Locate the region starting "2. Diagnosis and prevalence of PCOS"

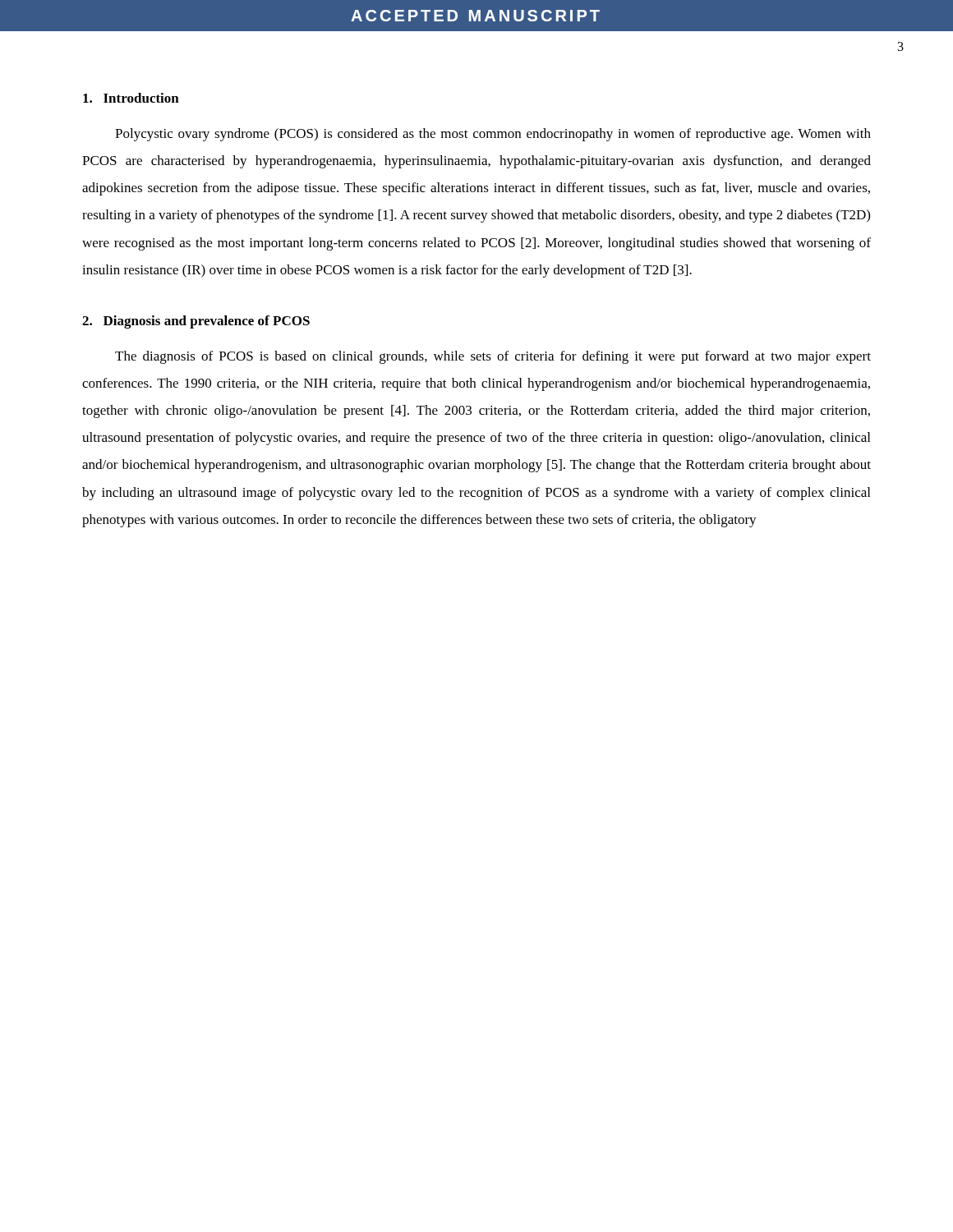(196, 321)
